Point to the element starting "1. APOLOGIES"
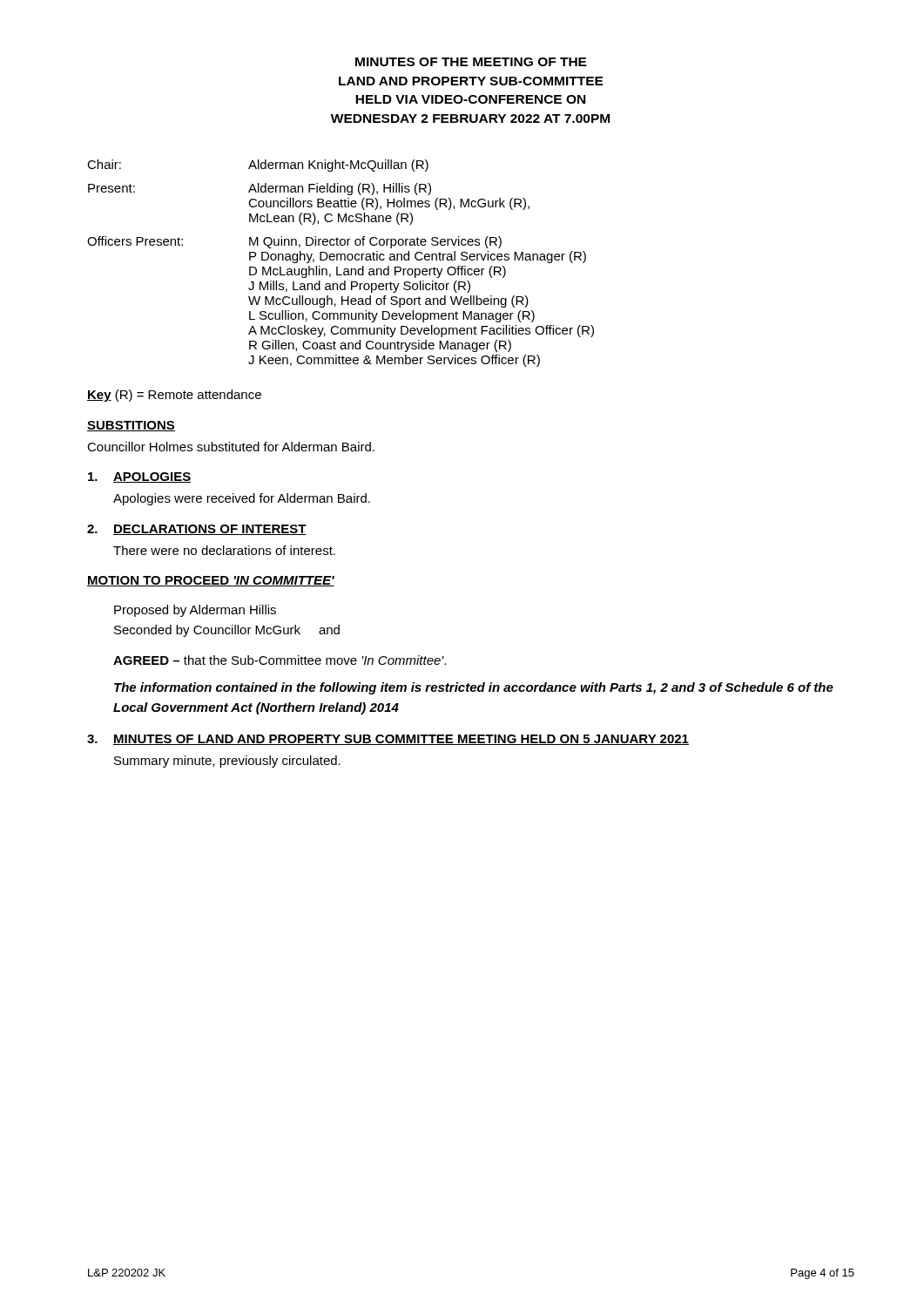The height and width of the screenshot is (1307, 924). click(x=139, y=477)
